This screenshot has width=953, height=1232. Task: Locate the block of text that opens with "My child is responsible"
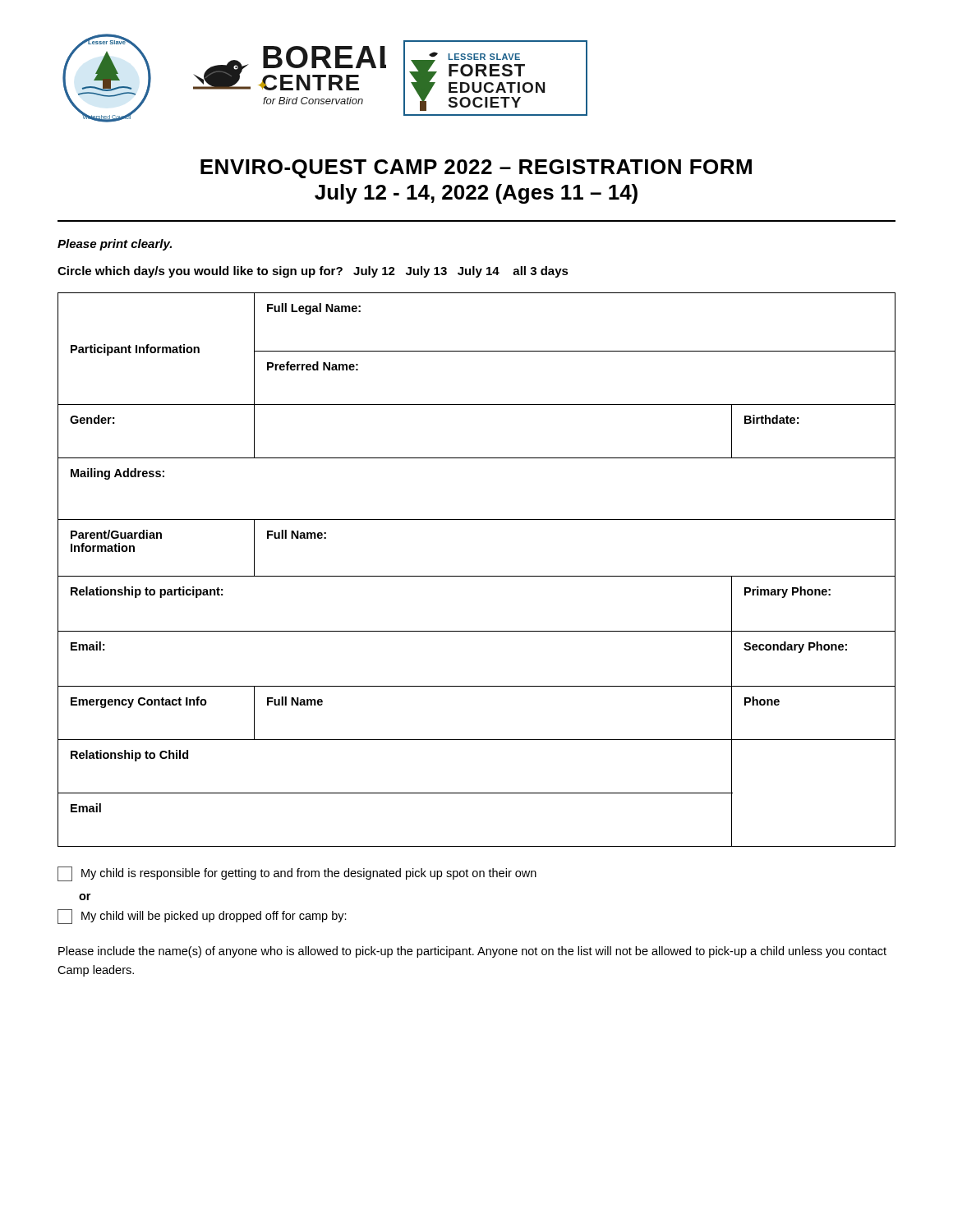[x=297, y=874]
